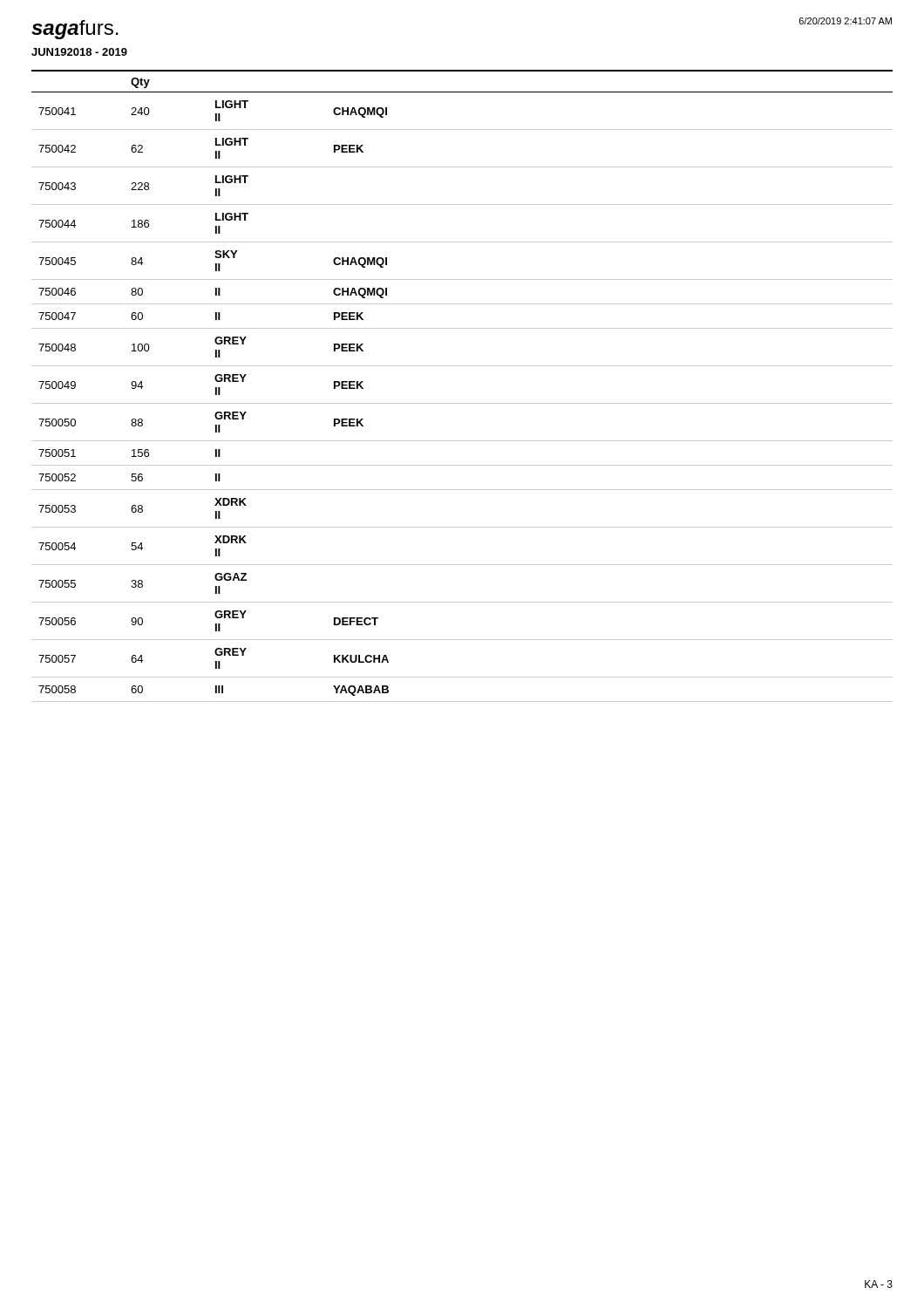Find the table that mentions "LIGHT II"
This screenshot has width=924, height=1308.
(x=462, y=386)
